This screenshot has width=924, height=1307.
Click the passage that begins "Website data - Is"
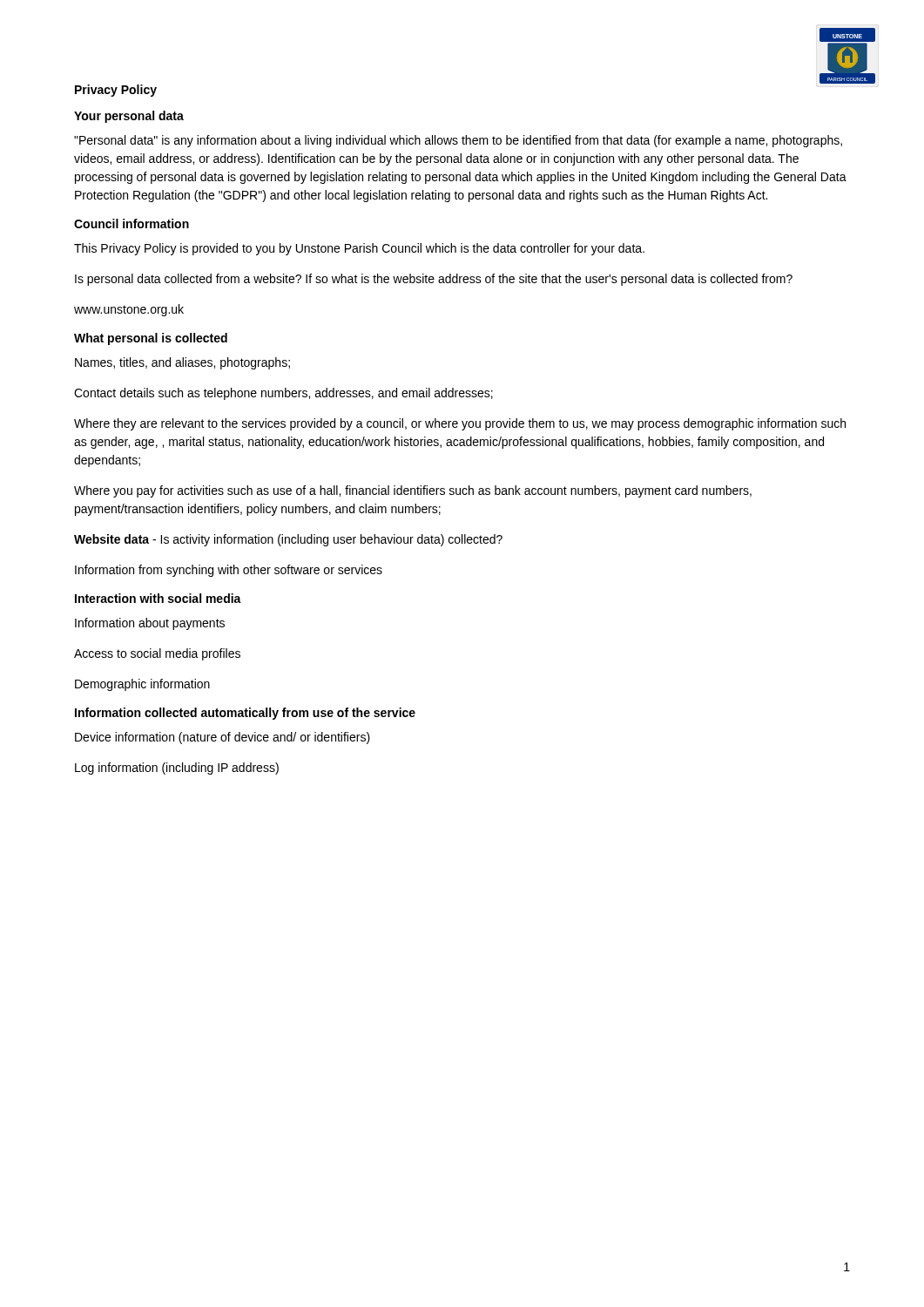tap(288, 539)
